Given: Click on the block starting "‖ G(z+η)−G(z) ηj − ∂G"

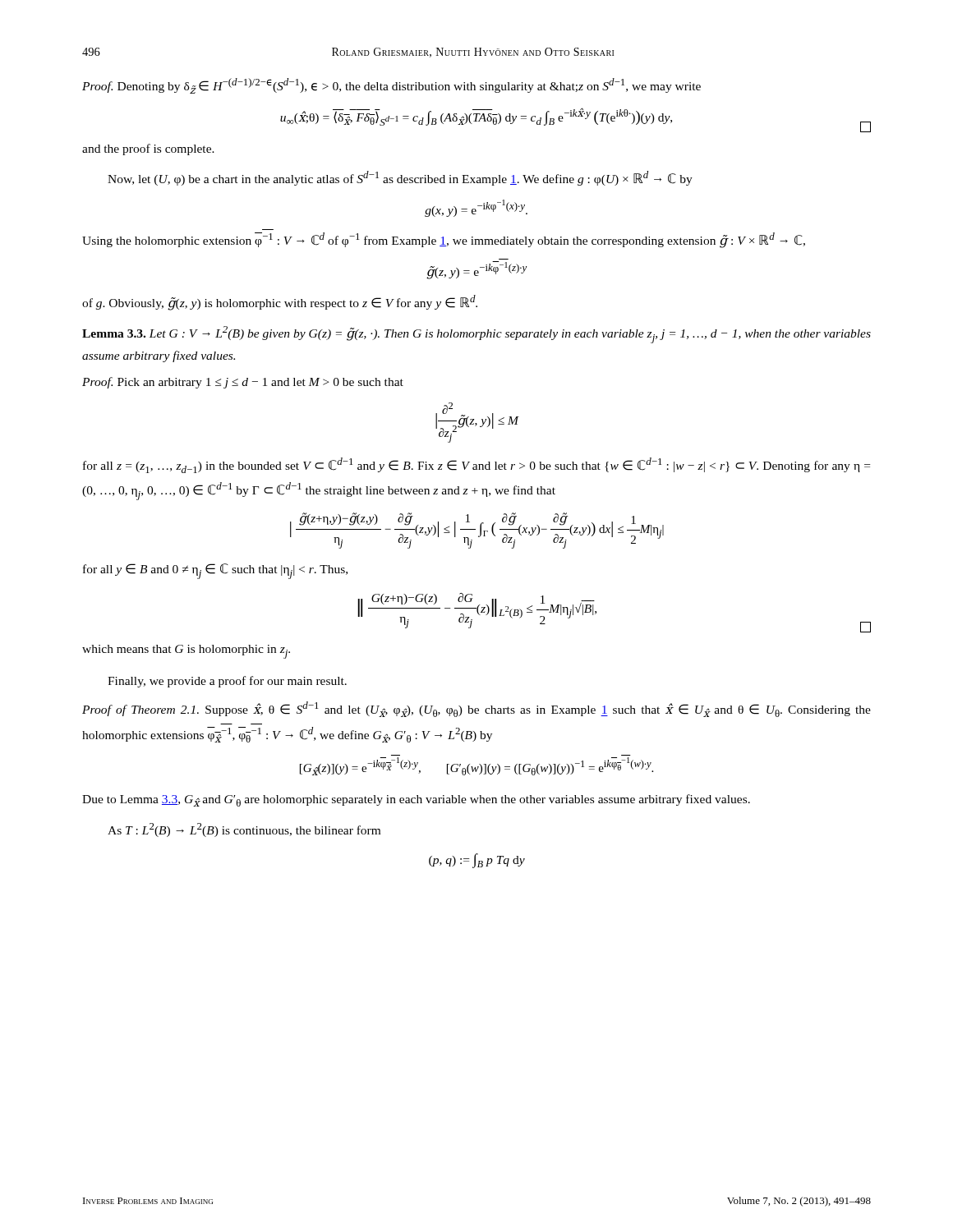Looking at the screenshot, I should (x=613, y=610).
